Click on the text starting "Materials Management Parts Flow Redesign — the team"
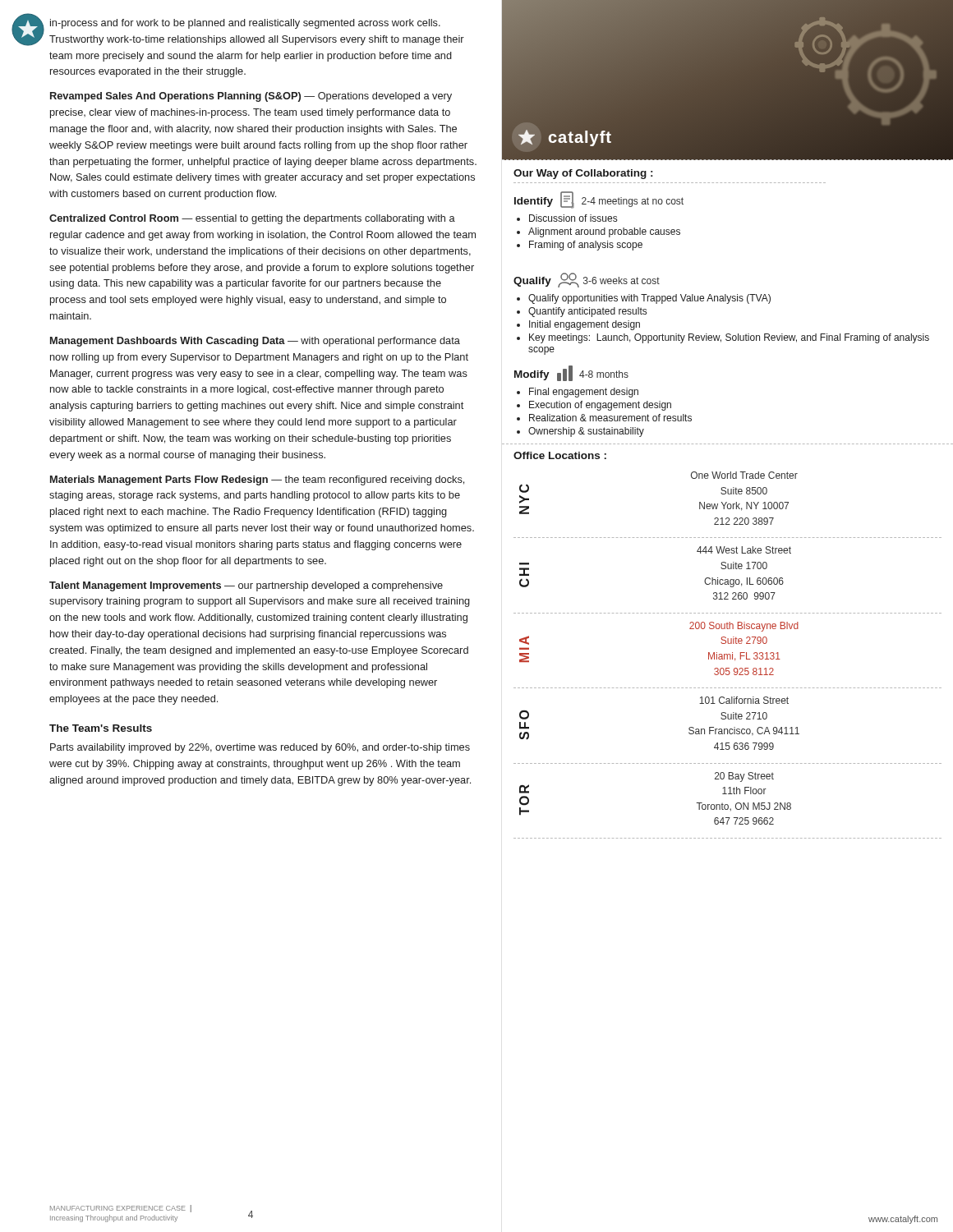This screenshot has height=1232, width=953. pyautogui.click(x=264, y=520)
